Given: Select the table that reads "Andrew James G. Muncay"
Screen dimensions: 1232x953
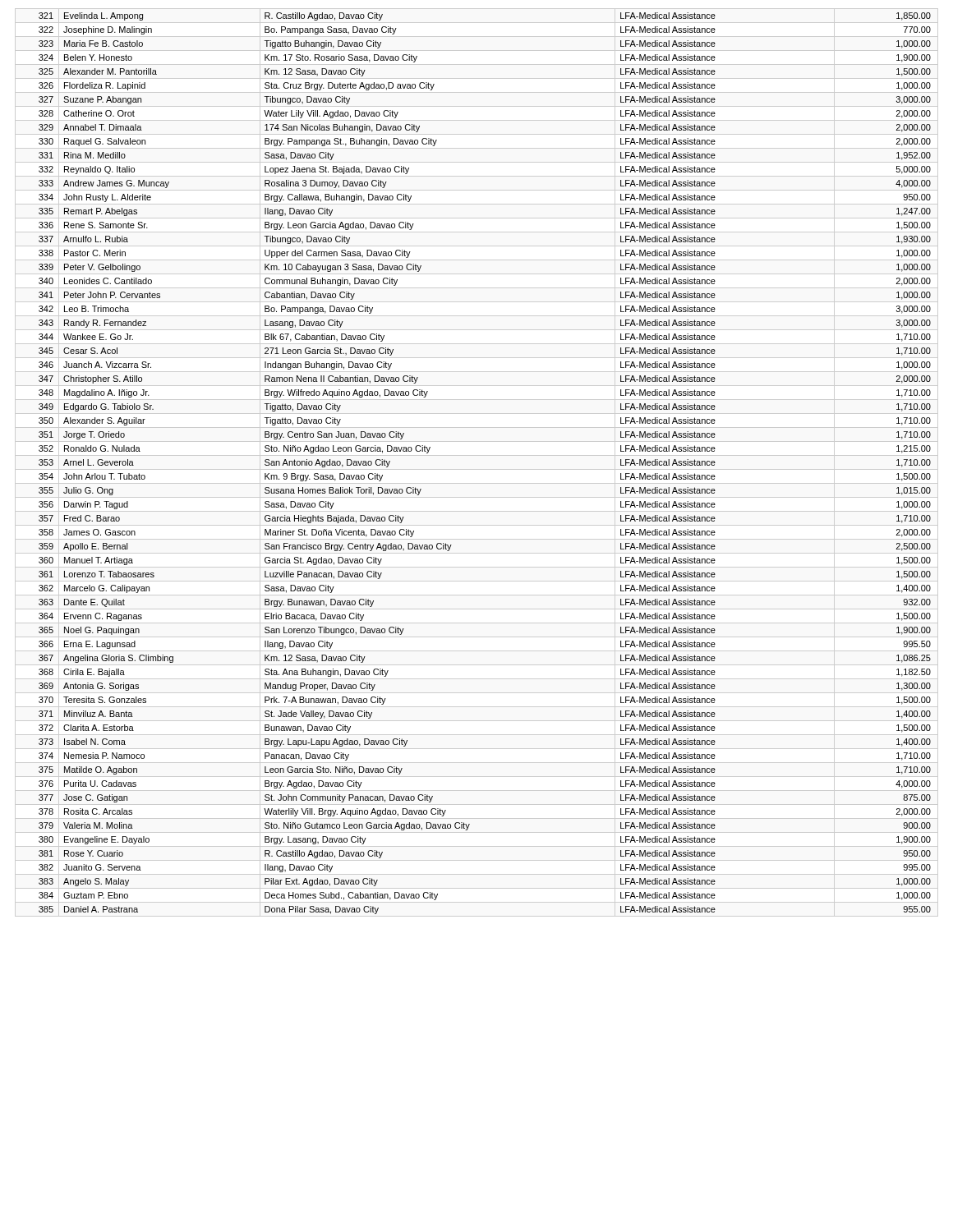Looking at the screenshot, I should click(476, 462).
